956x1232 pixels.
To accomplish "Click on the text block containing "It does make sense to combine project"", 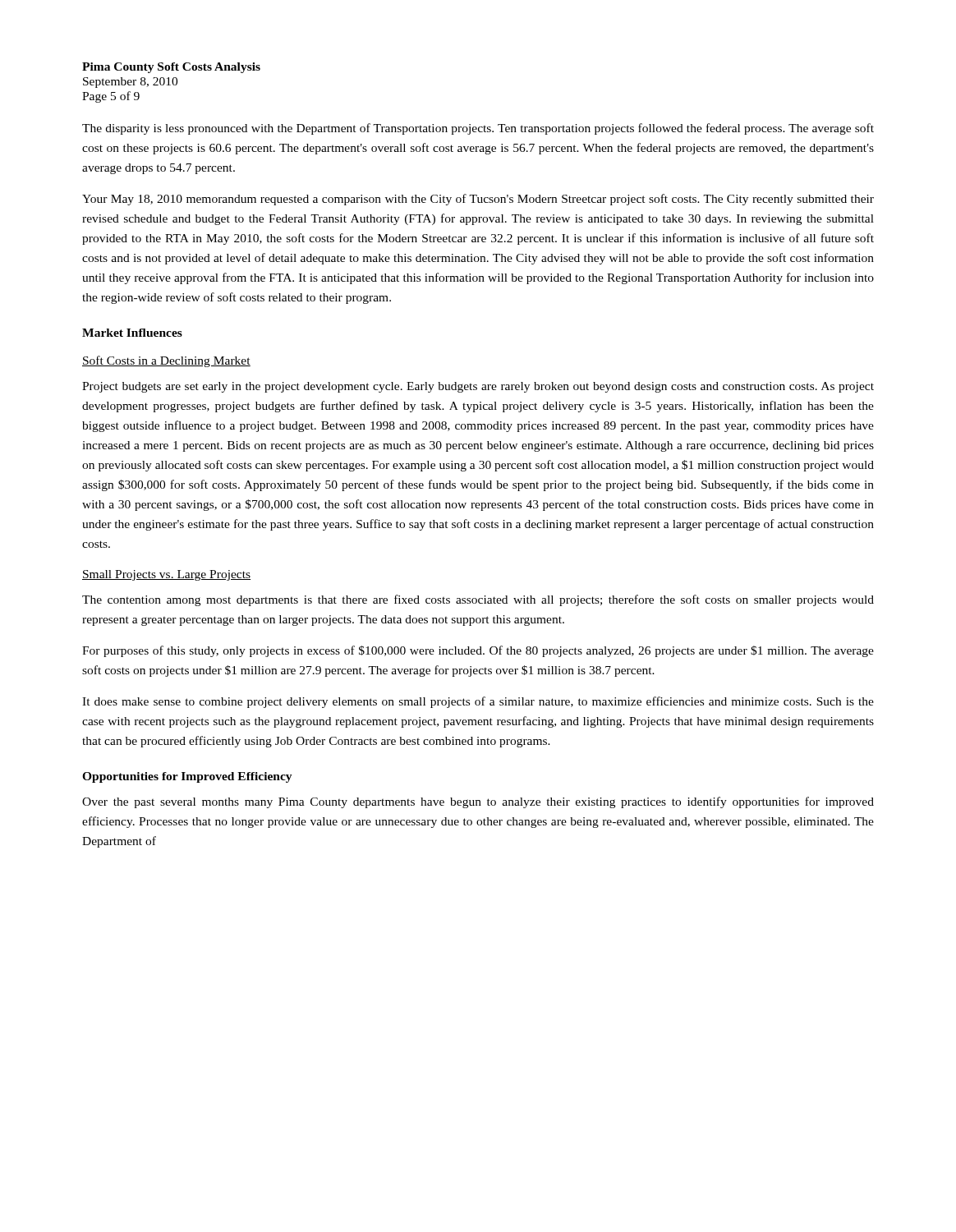I will (x=478, y=721).
